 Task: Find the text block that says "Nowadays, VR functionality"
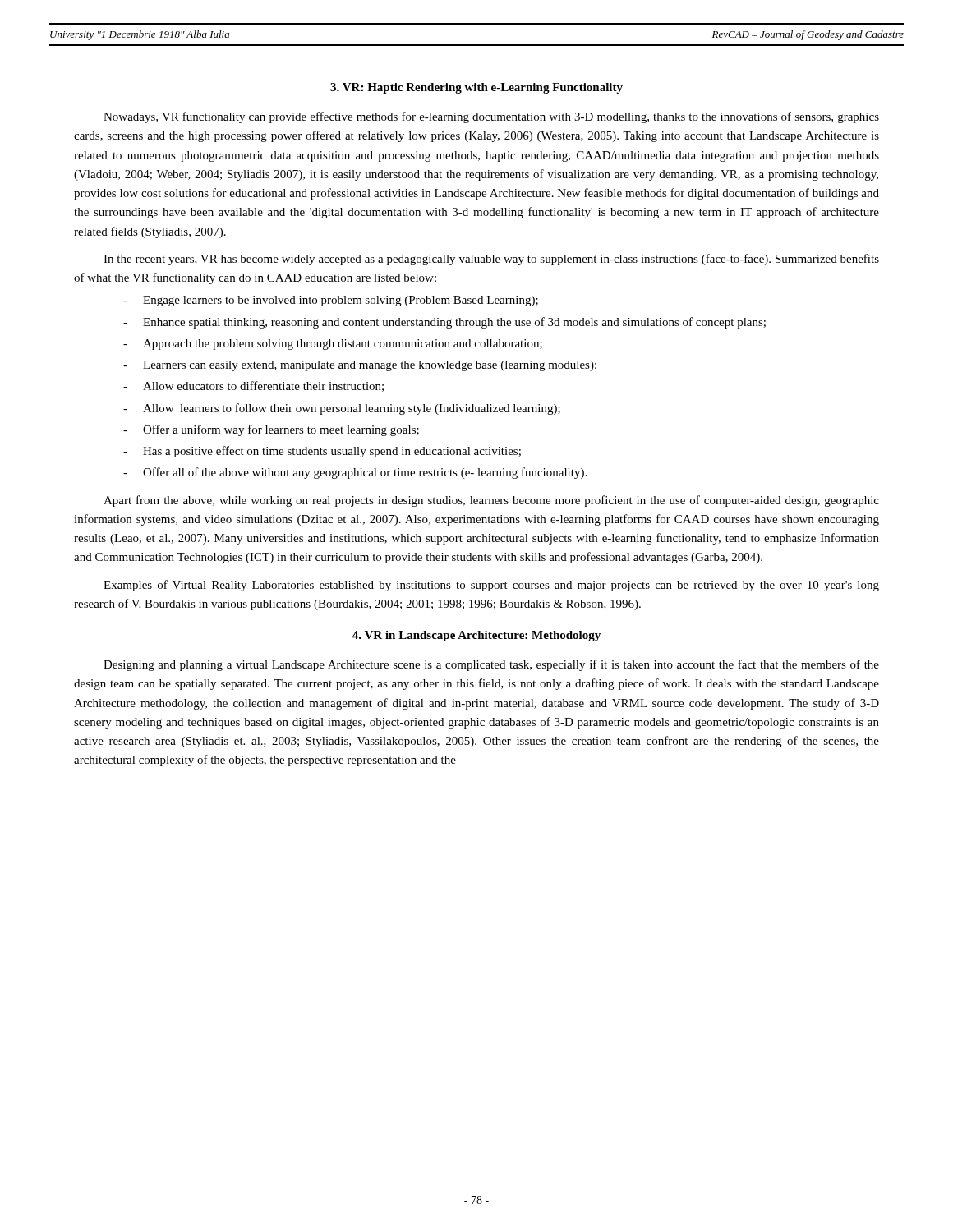click(x=476, y=174)
